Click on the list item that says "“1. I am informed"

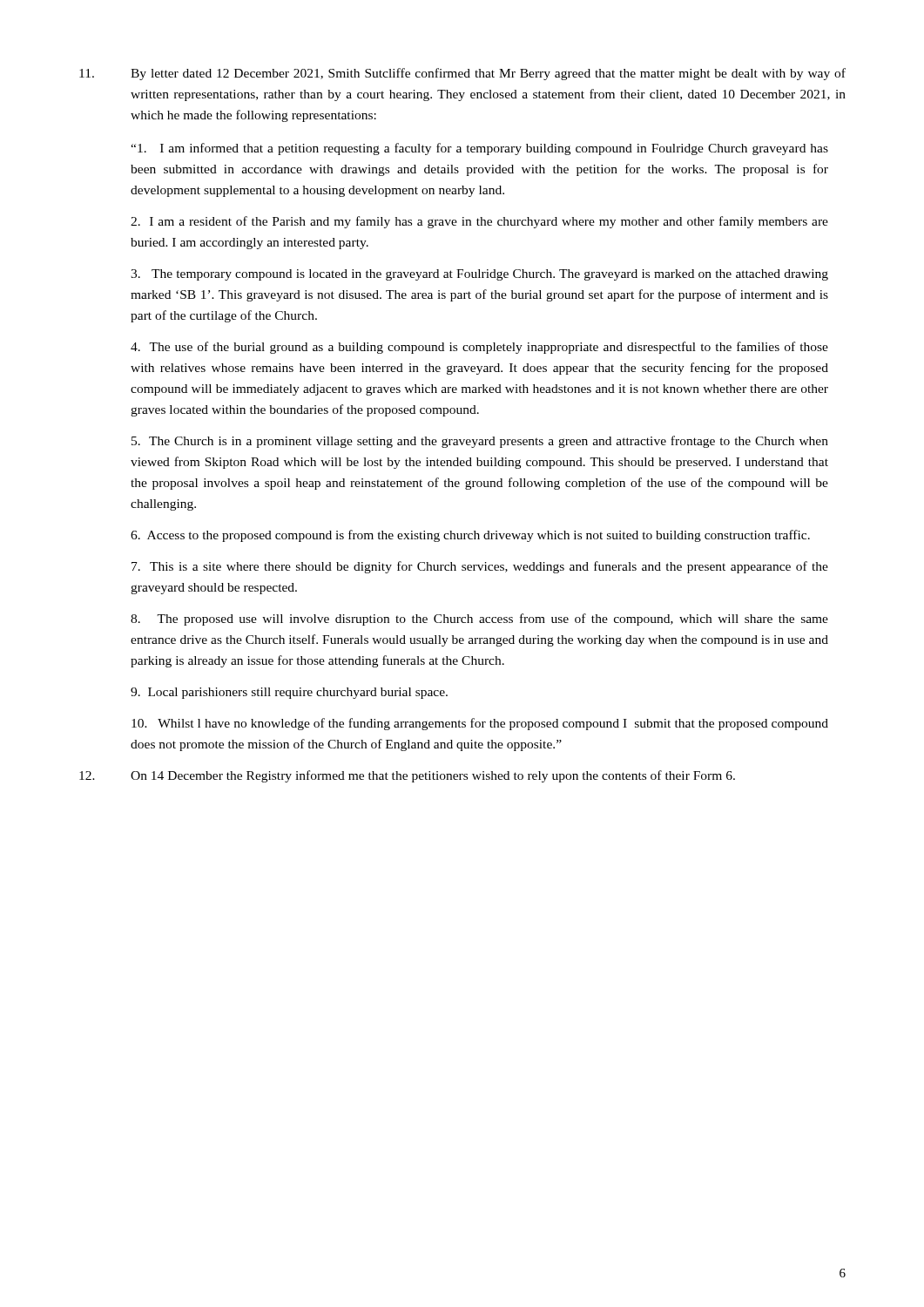point(479,169)
